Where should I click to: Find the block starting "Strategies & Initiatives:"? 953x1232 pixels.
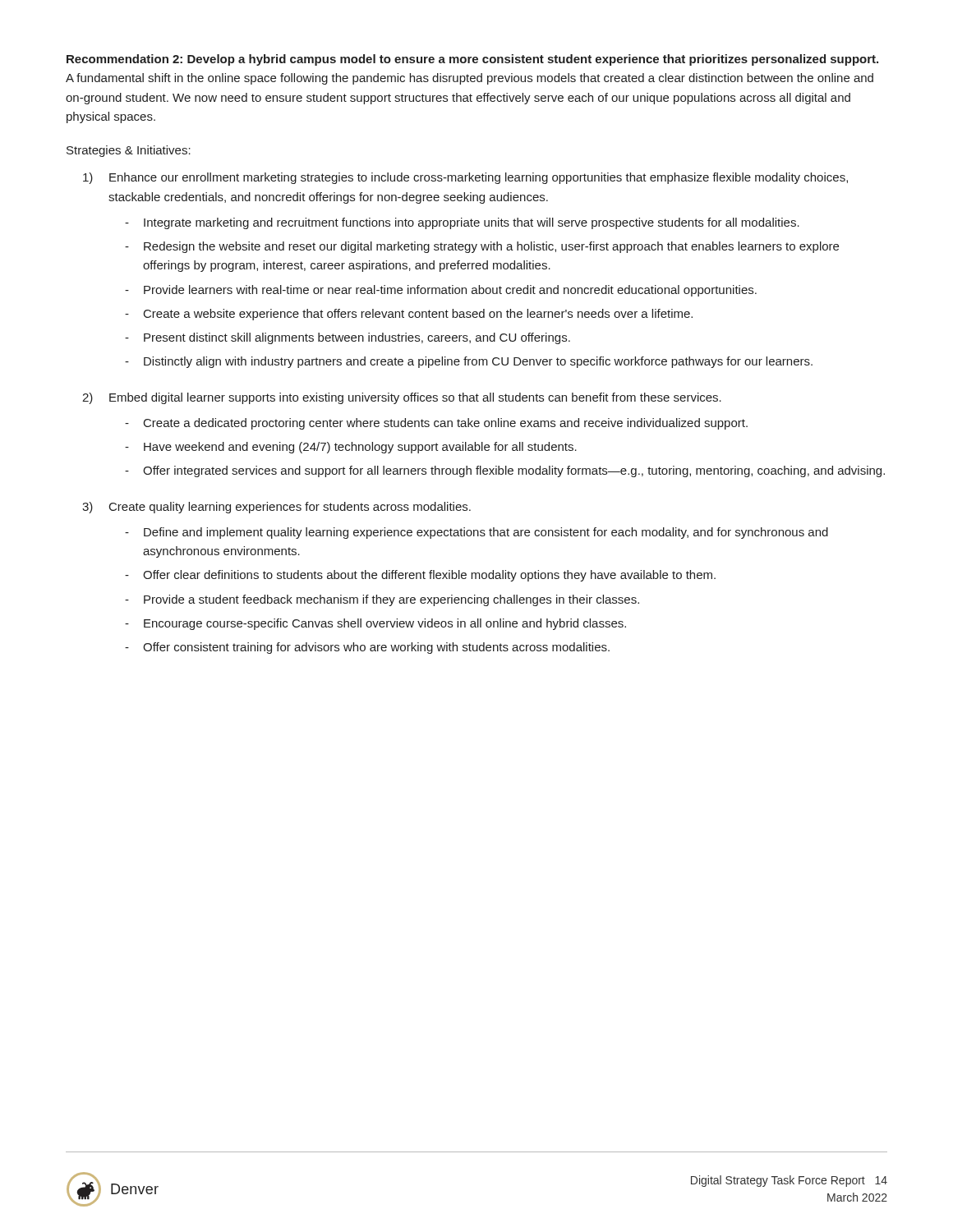click(128, 150)
